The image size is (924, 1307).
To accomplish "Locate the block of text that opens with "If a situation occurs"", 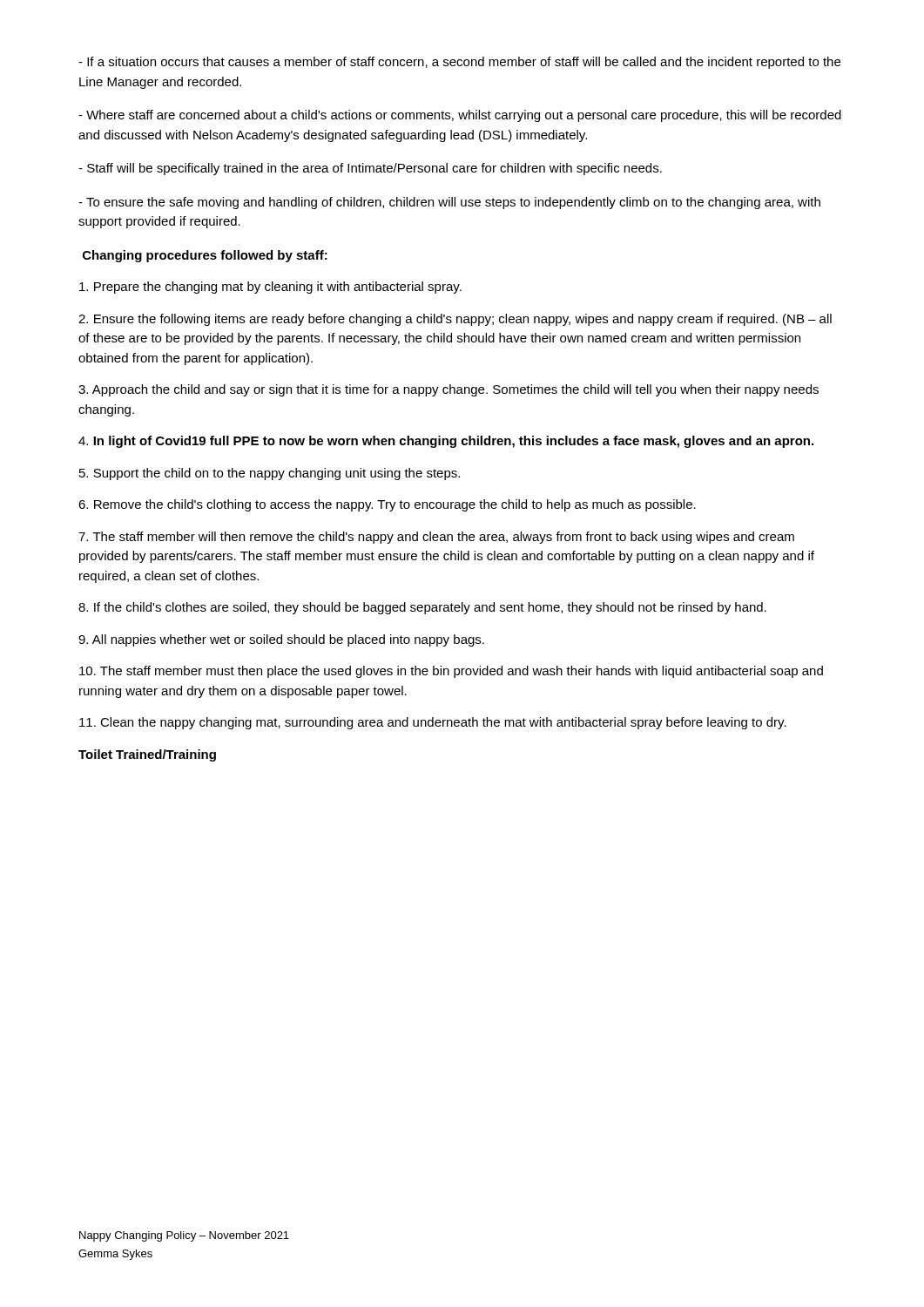I will point(460,71).
